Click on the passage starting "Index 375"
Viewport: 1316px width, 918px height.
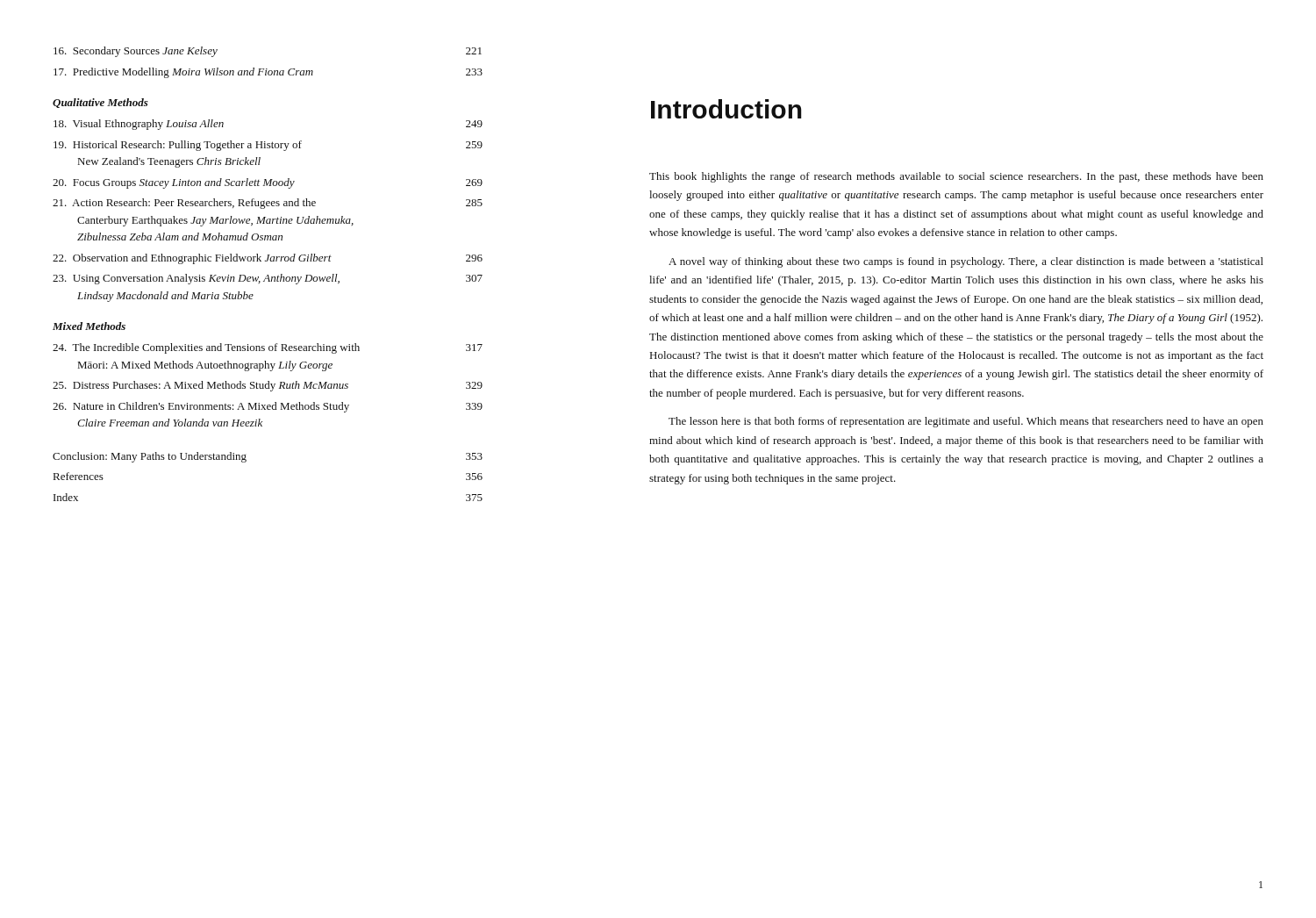70,496
